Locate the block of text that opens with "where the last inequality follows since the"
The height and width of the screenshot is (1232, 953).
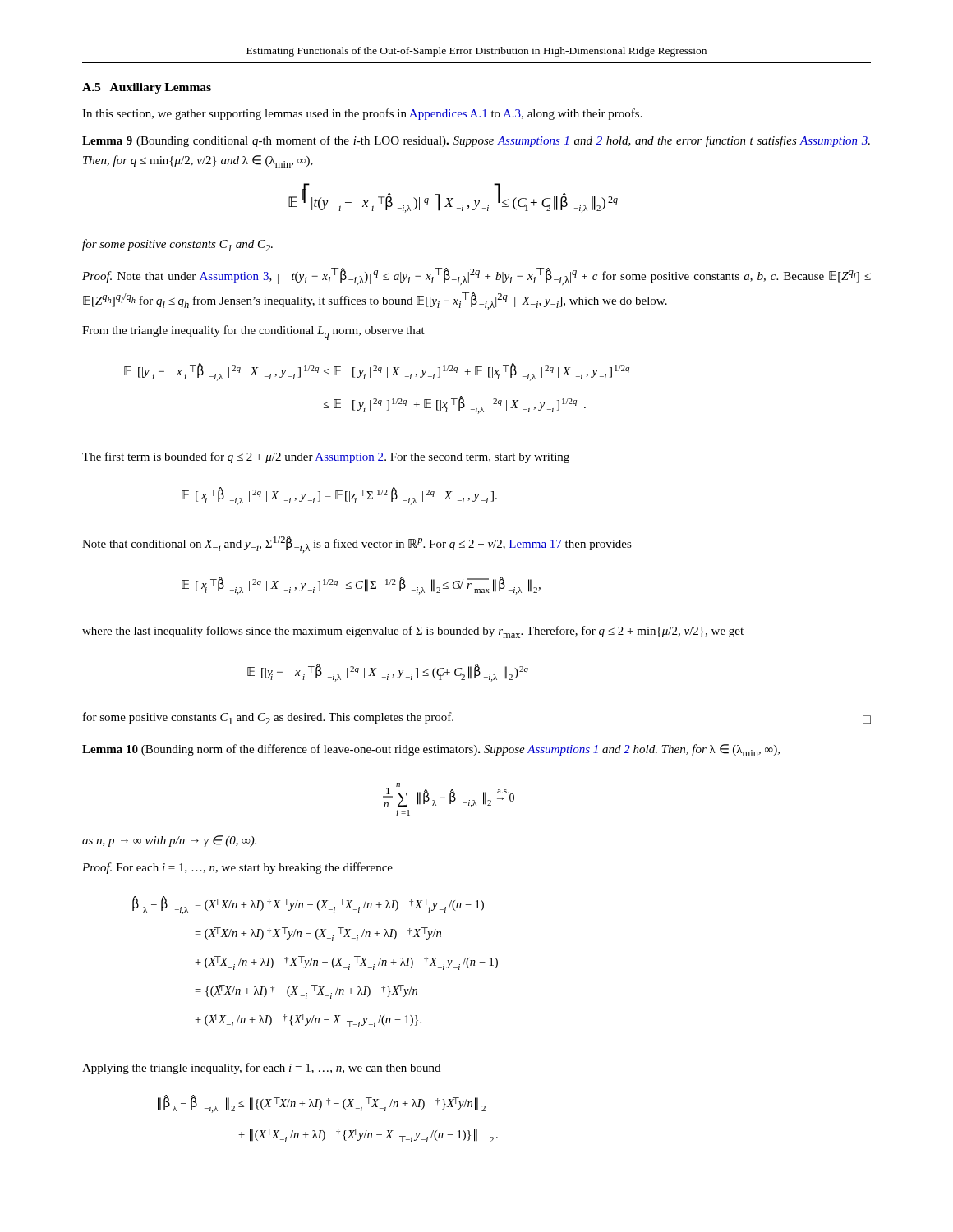tap(413, 632)
